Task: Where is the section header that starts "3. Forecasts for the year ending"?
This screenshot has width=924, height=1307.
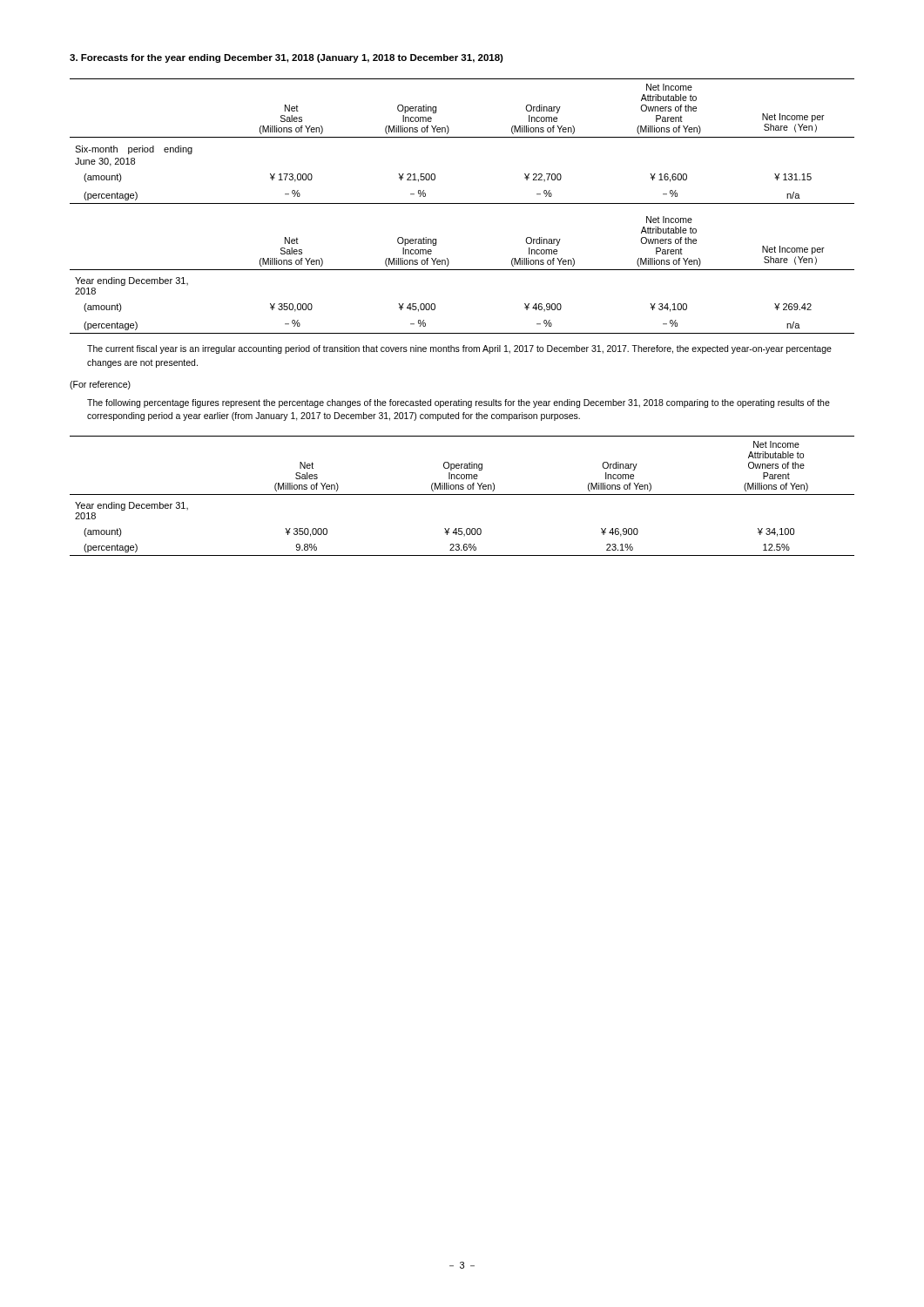Action: tap(286, 58)
